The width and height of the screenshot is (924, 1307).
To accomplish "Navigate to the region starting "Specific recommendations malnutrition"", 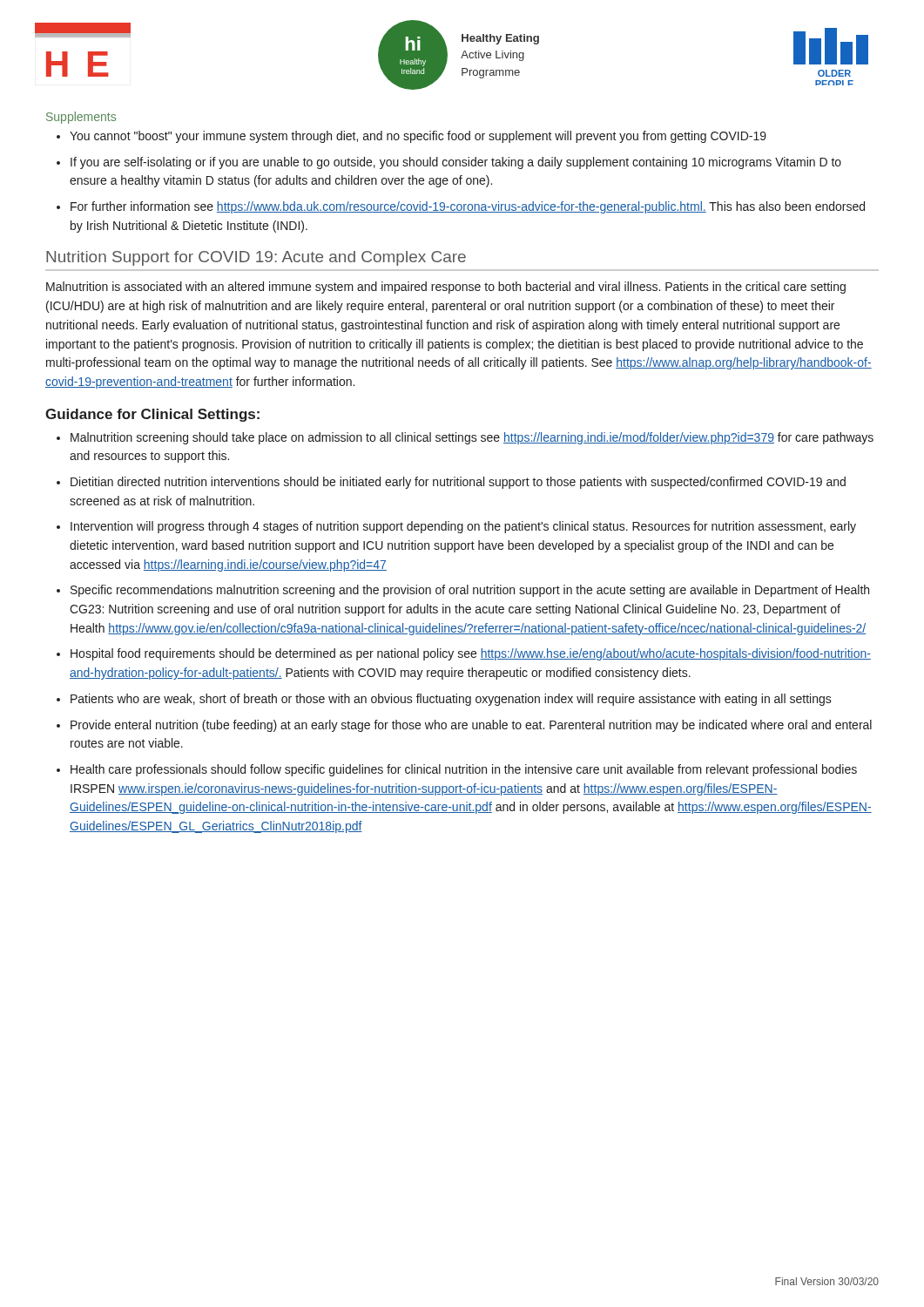I will [x=470, y=609].
